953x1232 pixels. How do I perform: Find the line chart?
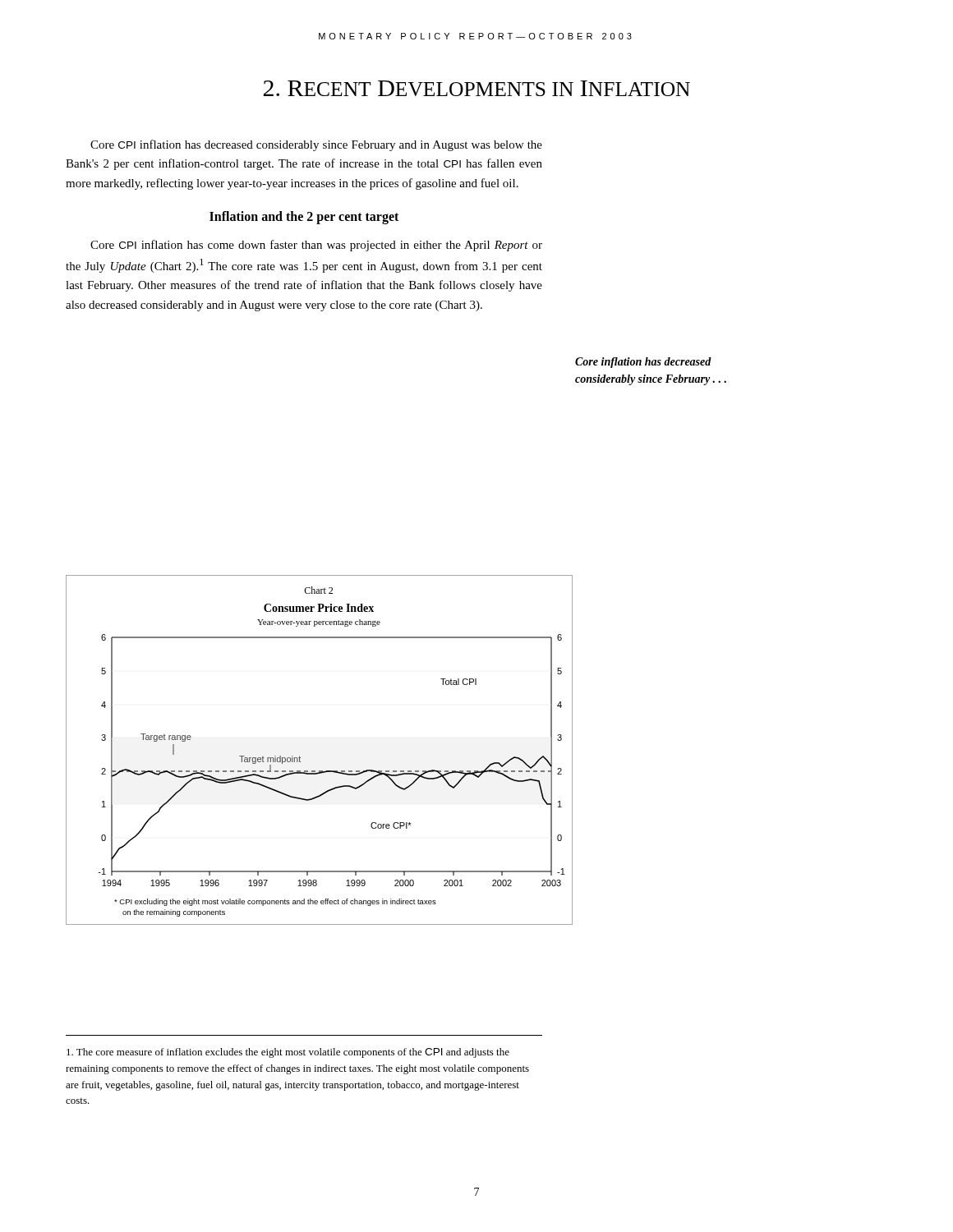[x=319, y=750]
